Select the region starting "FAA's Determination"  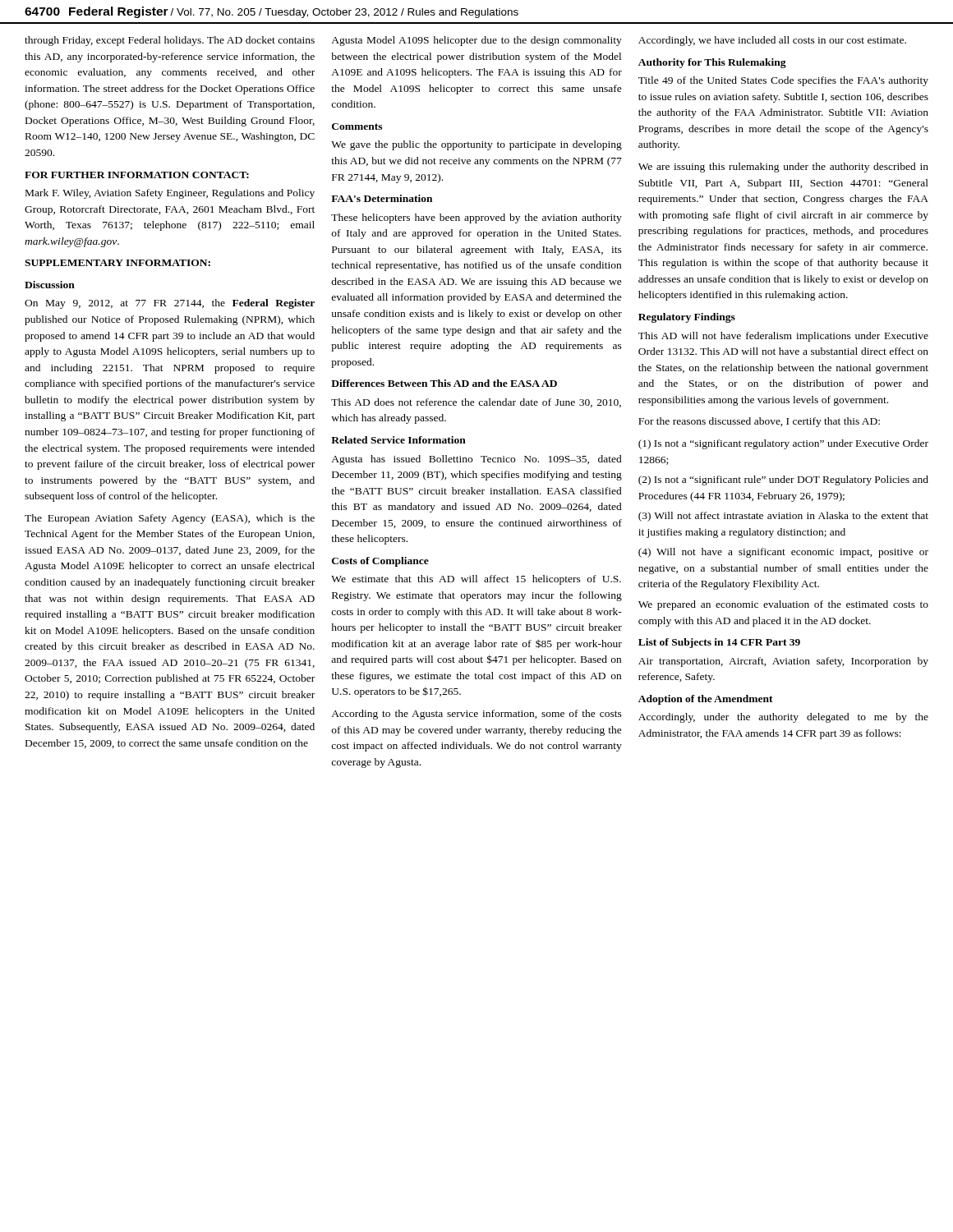[x=382, y=198]
